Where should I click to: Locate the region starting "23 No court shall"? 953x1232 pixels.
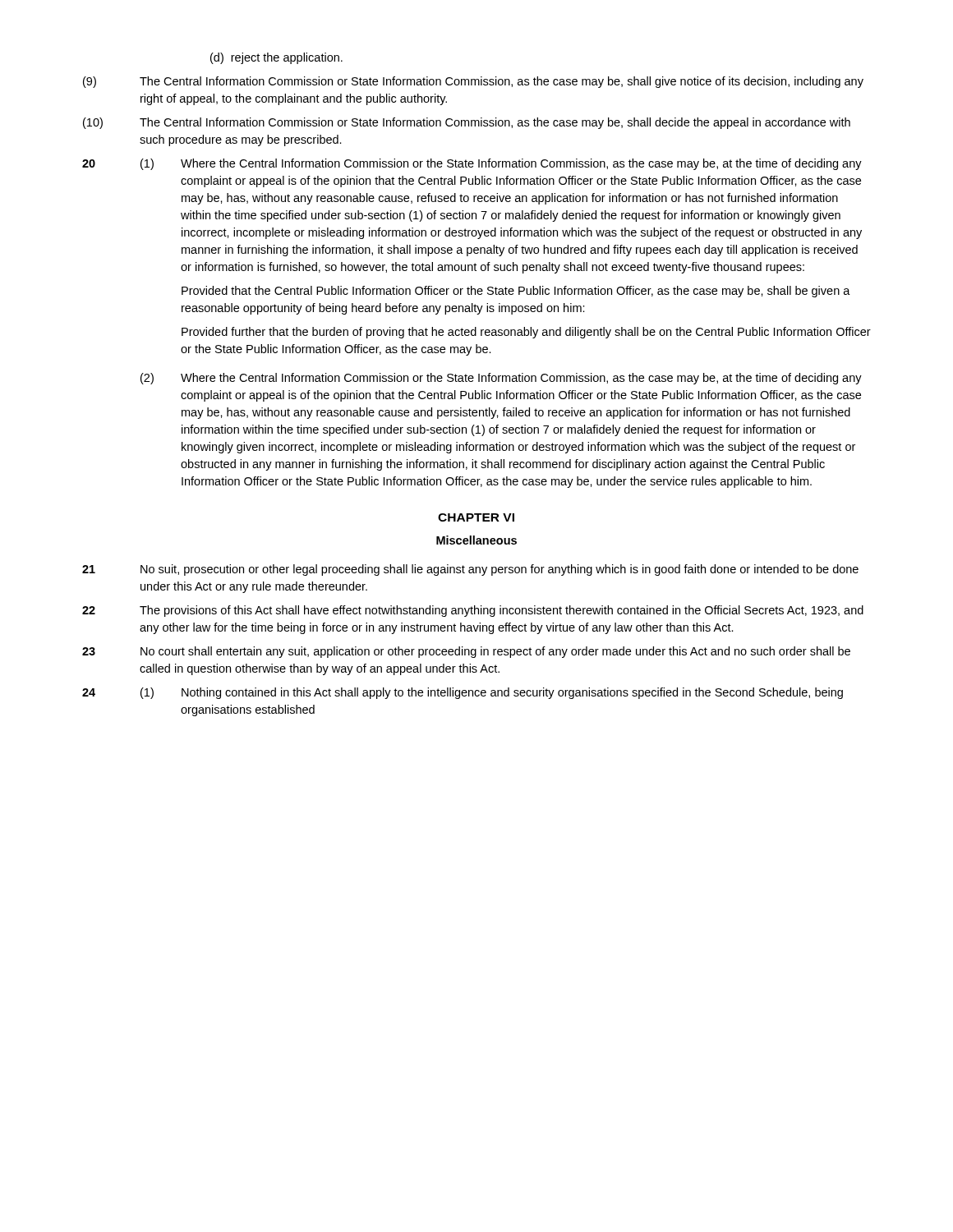(x=476, y=660)
